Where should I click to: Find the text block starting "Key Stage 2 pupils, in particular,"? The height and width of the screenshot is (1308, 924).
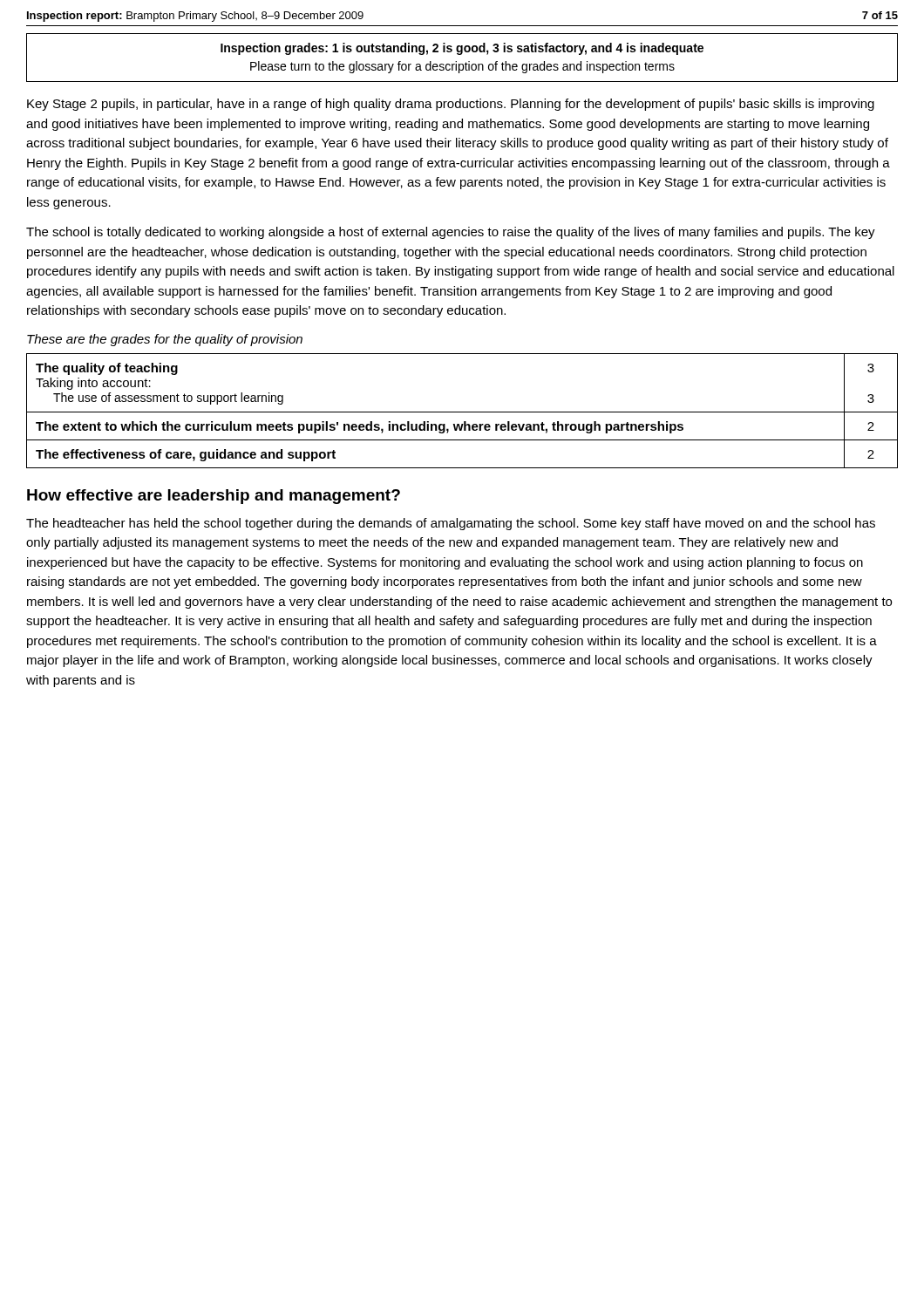[458, 152]
